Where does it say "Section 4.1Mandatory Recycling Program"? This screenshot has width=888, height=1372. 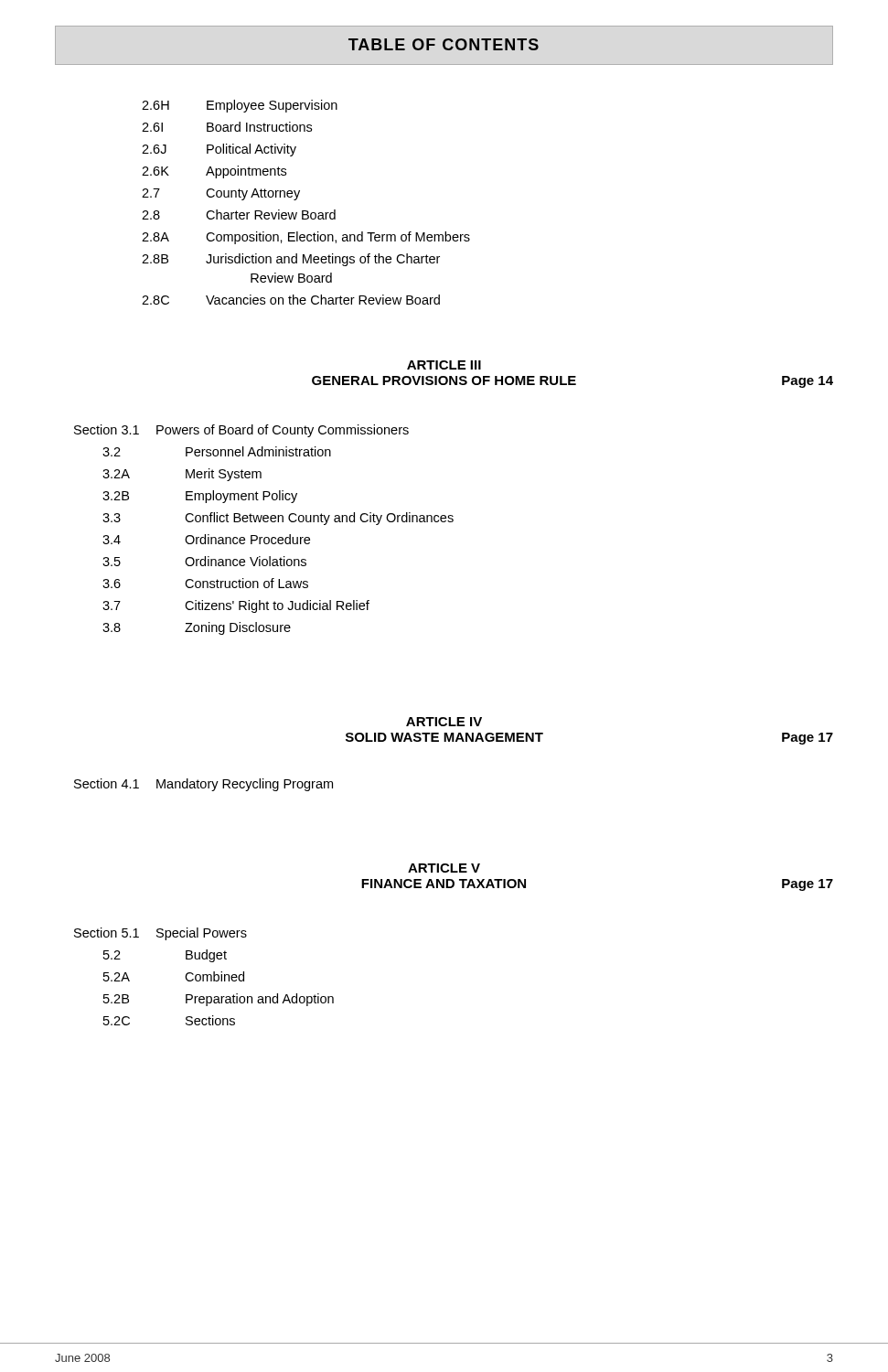click(x=203, y=785)
